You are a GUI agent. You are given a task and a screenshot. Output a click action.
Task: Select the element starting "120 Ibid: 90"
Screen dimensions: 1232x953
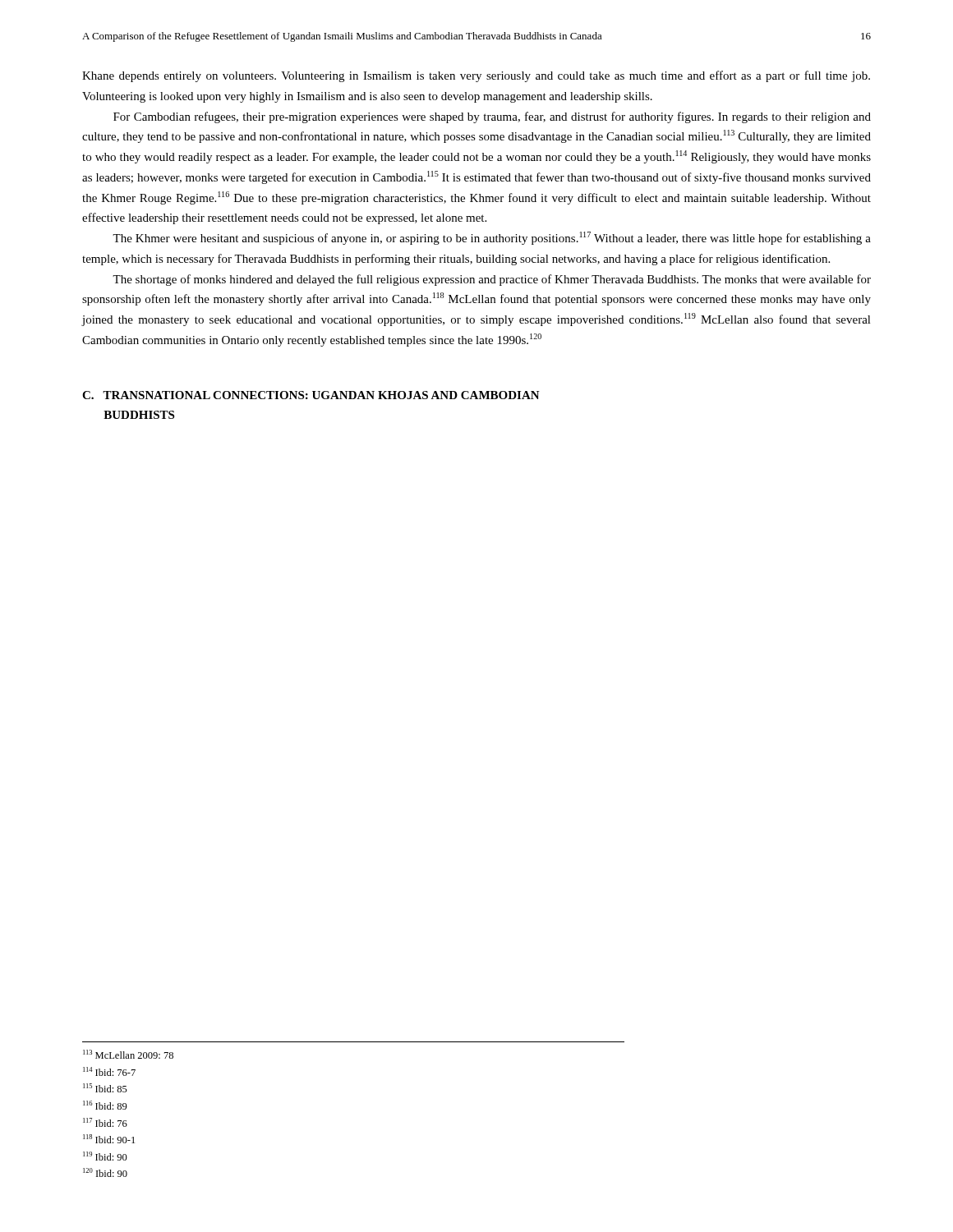coord(105,1172)
